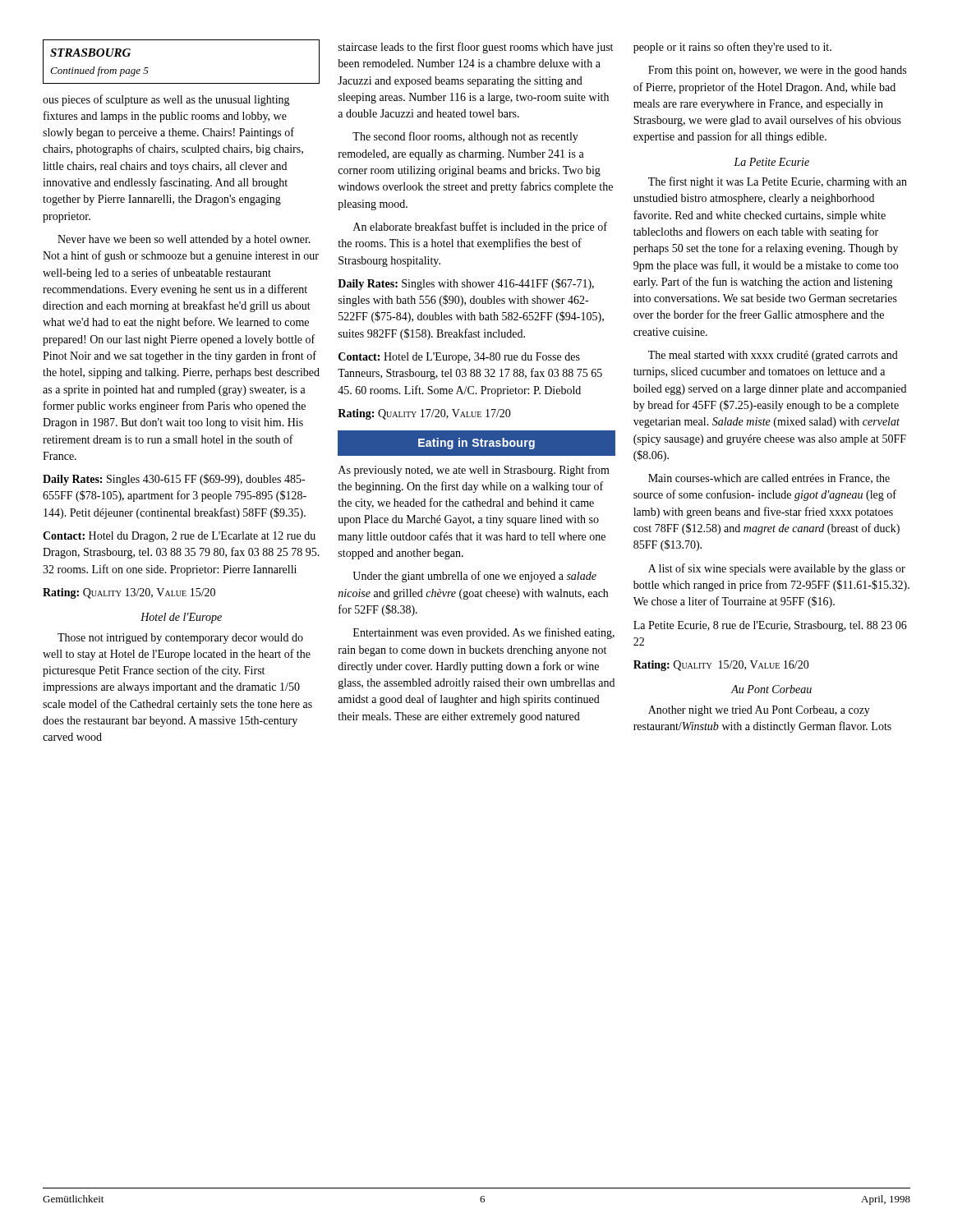Navigate to the region starting "STRASBOURG Continued from page 5"
The width and height of the screenshot is (953, 1232).
[x=90, y=53]
